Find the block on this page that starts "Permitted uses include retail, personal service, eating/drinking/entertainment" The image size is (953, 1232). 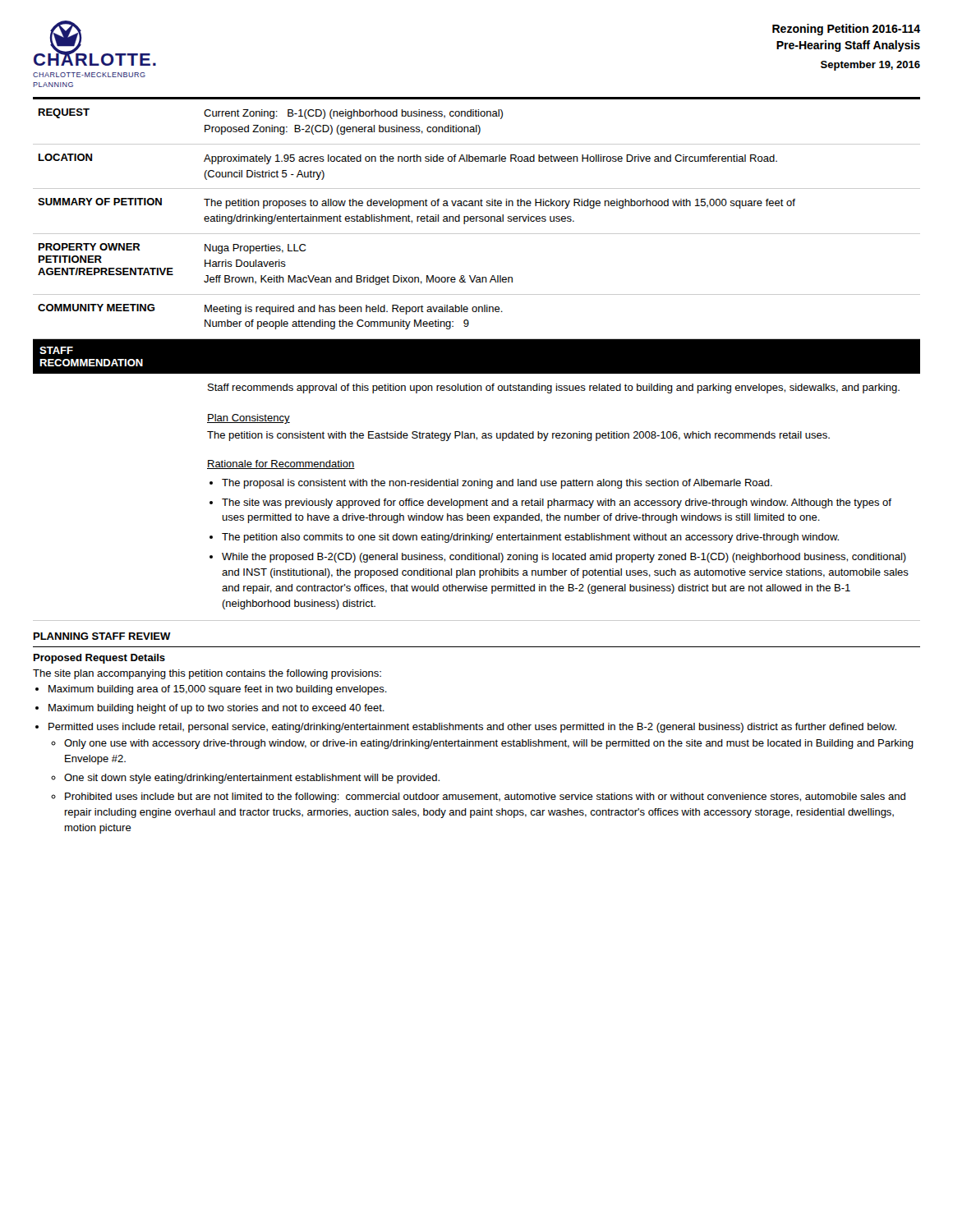(472, 728)
